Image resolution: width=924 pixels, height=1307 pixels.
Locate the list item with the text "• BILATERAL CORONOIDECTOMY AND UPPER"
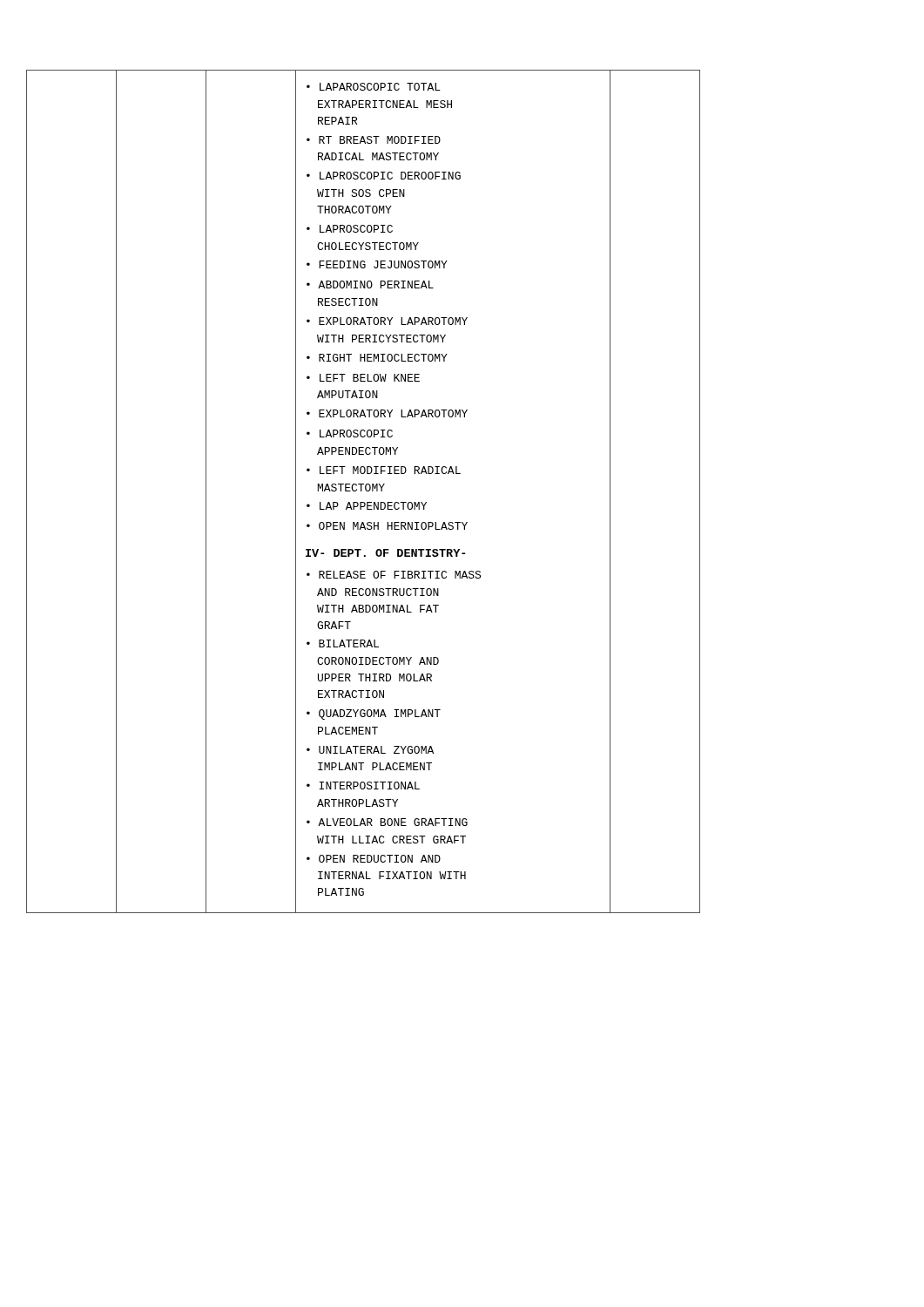pos(343,643)
